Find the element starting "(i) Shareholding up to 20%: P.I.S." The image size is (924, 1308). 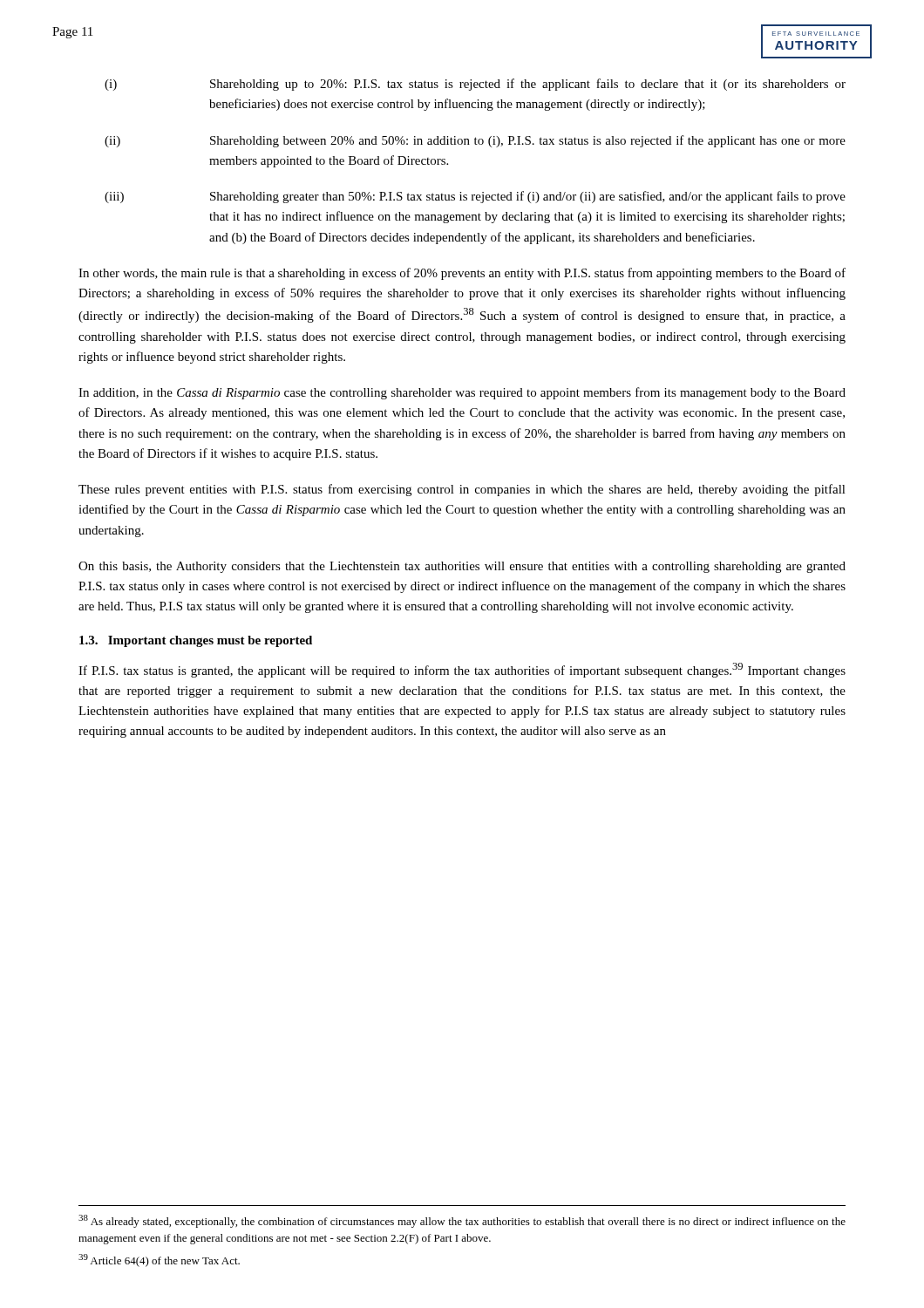[x=462, y=94]
